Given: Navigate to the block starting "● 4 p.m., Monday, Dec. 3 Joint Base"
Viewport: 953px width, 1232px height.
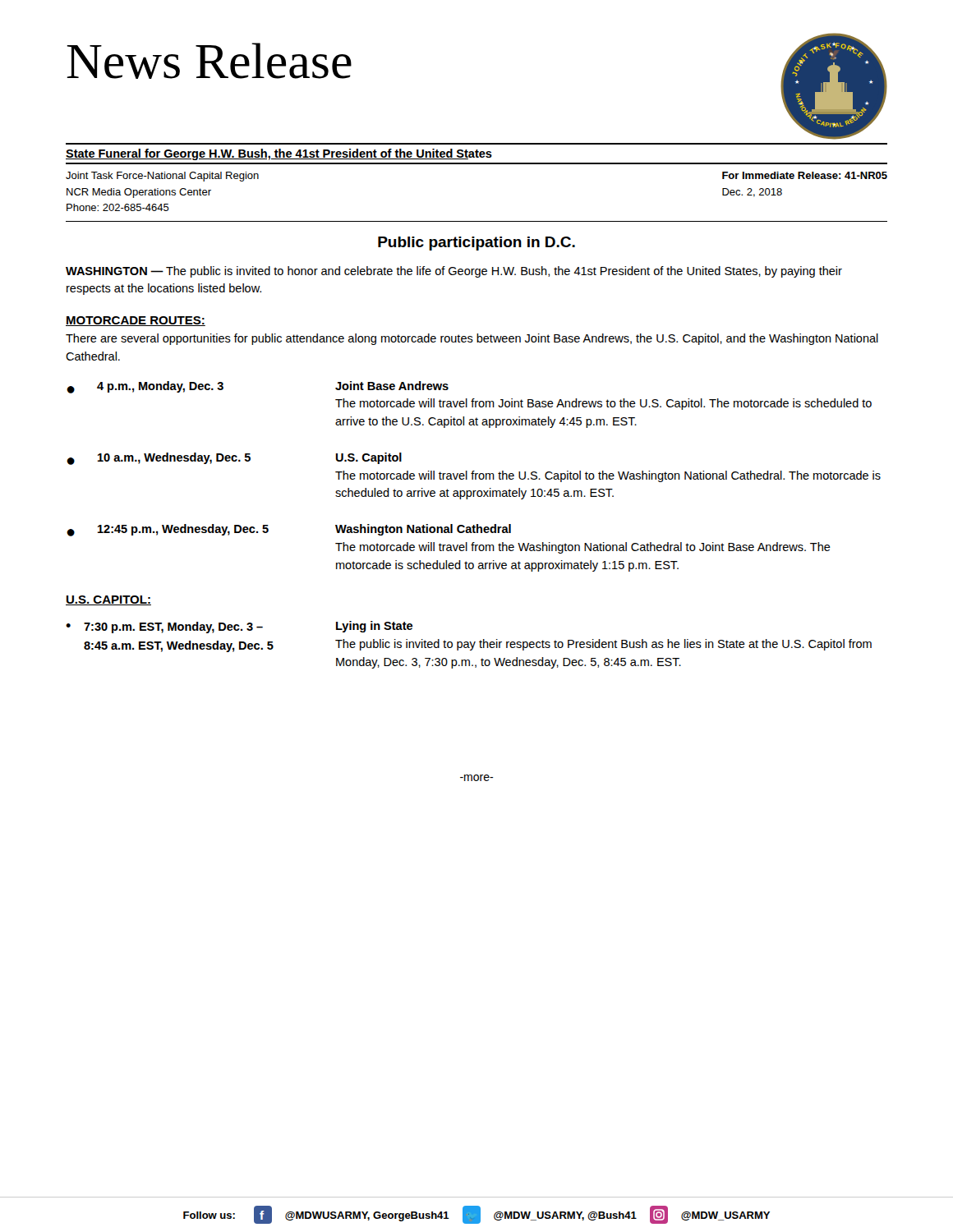Looking at the screenshot, I should click(x=476, y=404).
